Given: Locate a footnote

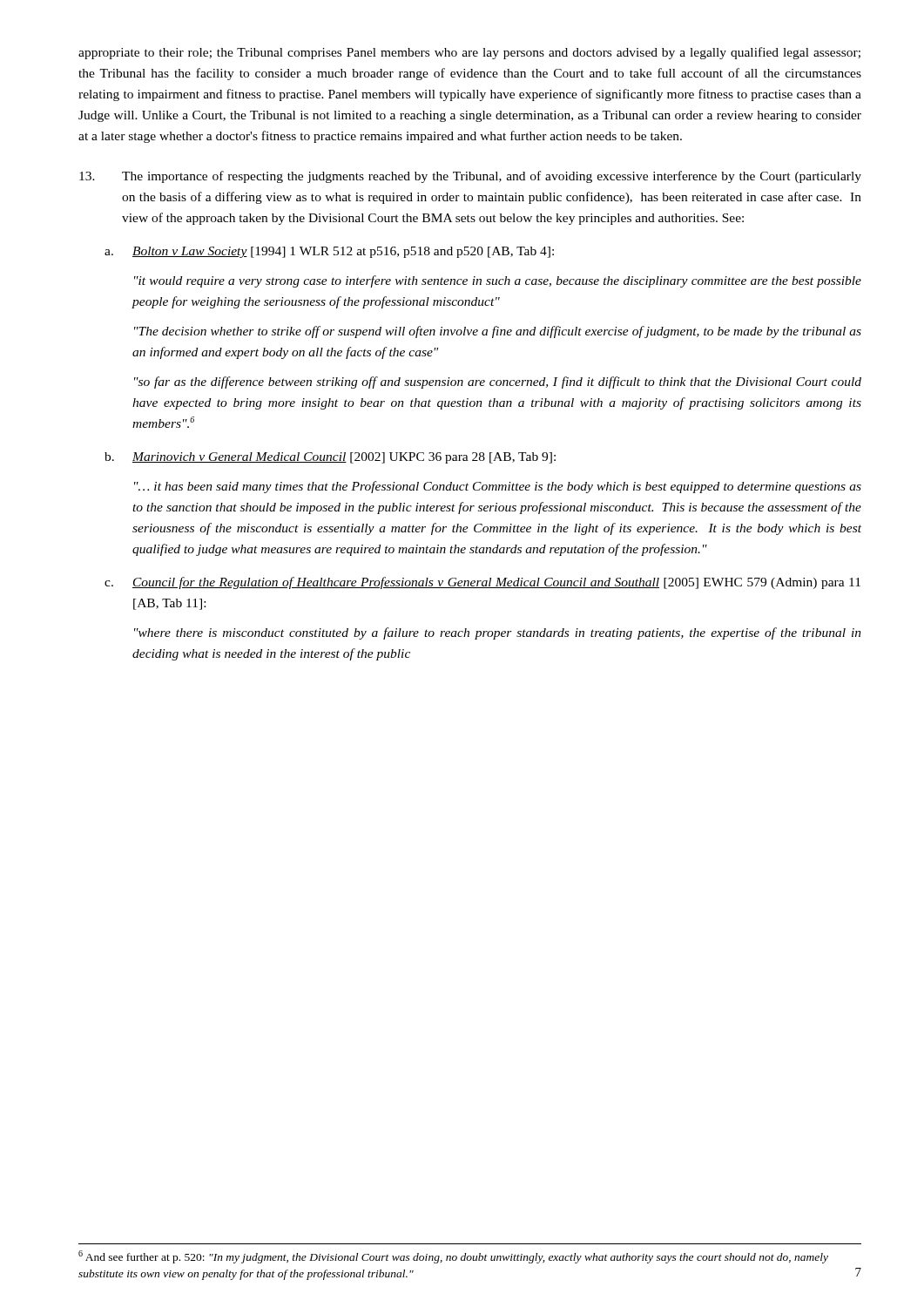Looking at the screenshot, I should pos(453,1264).
